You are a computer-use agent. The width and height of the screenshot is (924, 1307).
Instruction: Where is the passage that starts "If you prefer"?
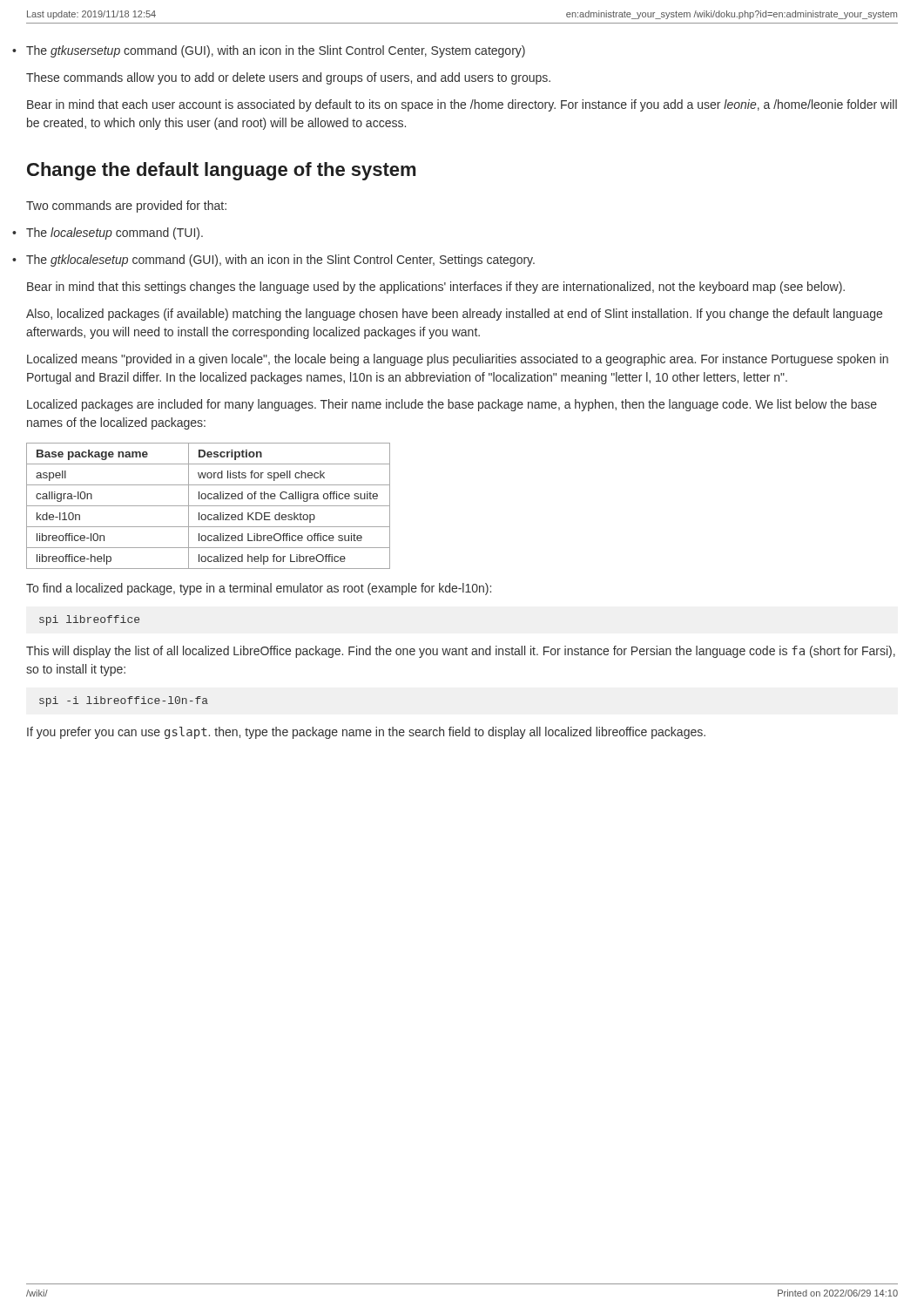[366, 732]
